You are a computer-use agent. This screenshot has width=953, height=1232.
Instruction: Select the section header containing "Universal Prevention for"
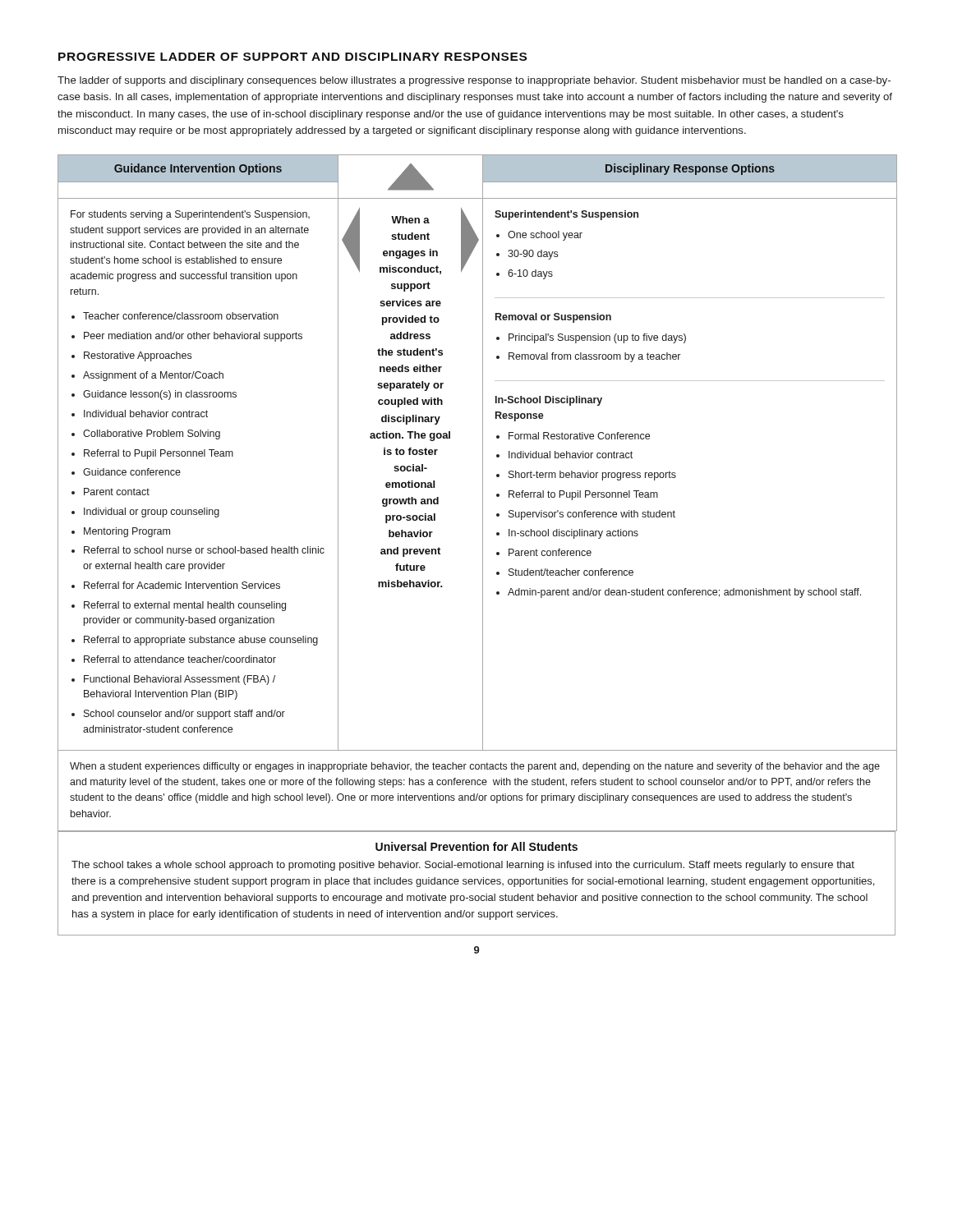click(x=476, y=847)
